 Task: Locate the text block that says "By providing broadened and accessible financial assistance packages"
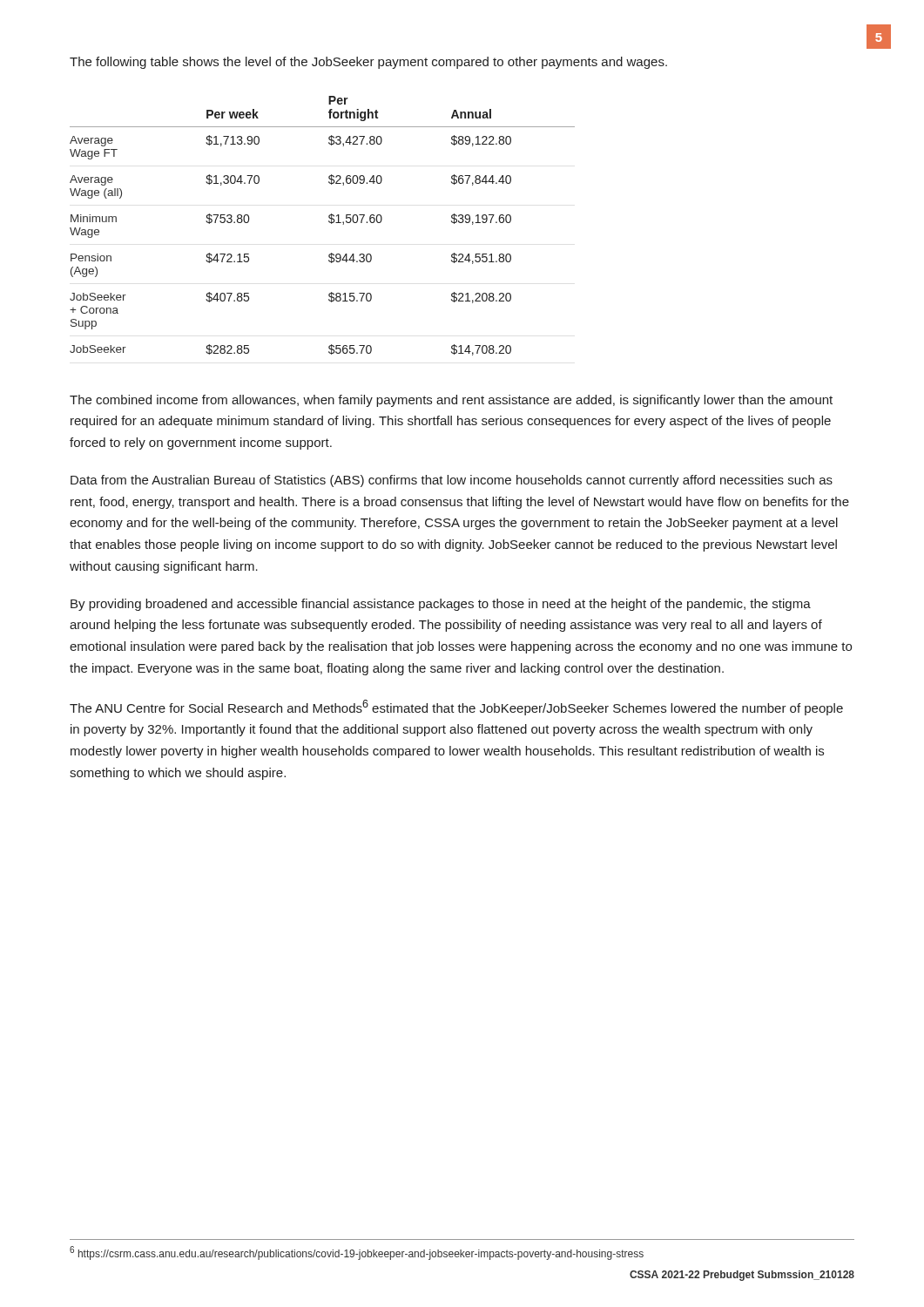click(461, 635)
